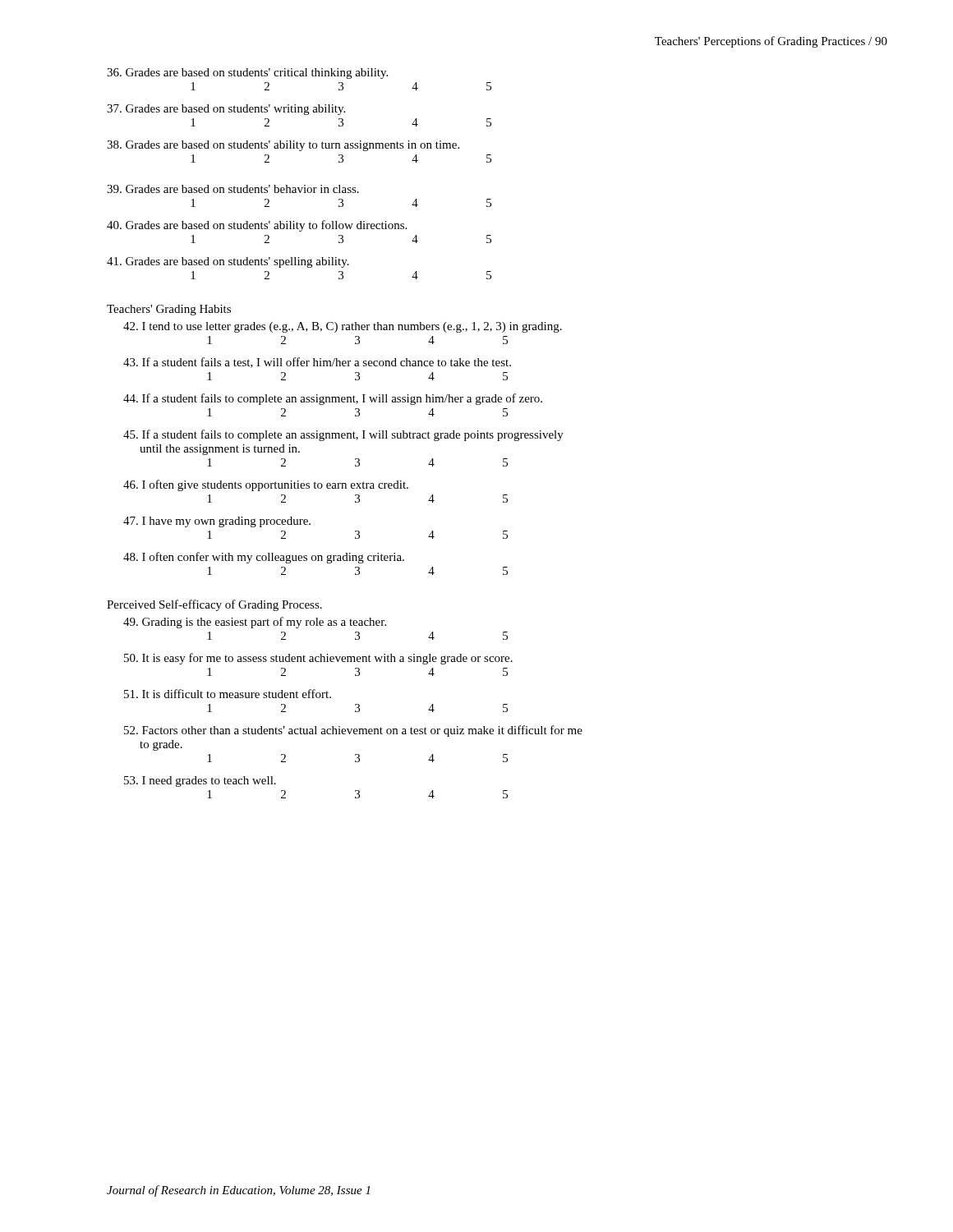Find the section header that reads "Teachers' Grading Habits"
The height and width of the screenshot is (1232, 953).
[169, 309]
